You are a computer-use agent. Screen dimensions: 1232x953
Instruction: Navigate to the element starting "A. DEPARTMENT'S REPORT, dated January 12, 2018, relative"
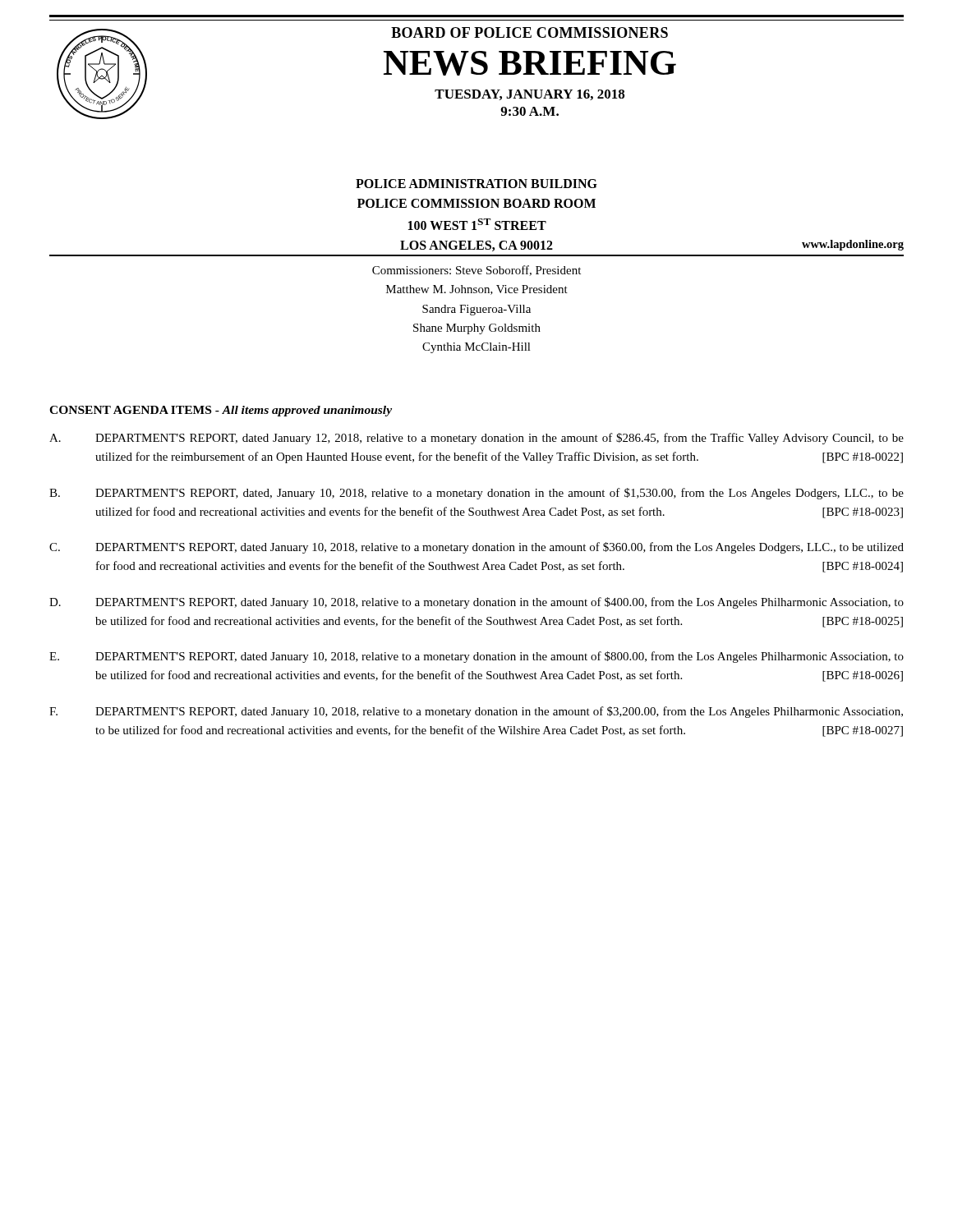click(x=476, y=448)
